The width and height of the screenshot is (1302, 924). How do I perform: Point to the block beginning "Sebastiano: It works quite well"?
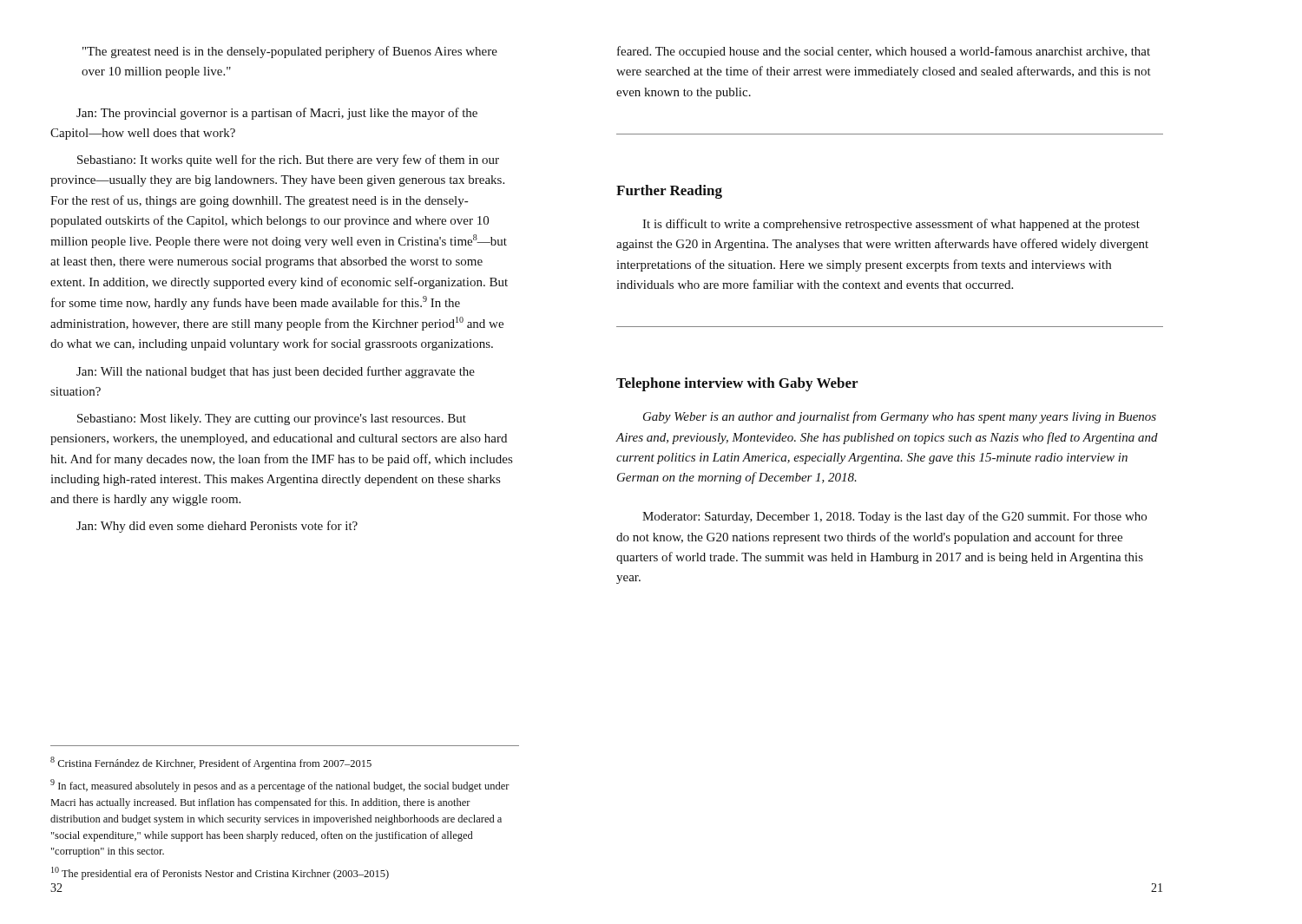(x=285, y=252)
